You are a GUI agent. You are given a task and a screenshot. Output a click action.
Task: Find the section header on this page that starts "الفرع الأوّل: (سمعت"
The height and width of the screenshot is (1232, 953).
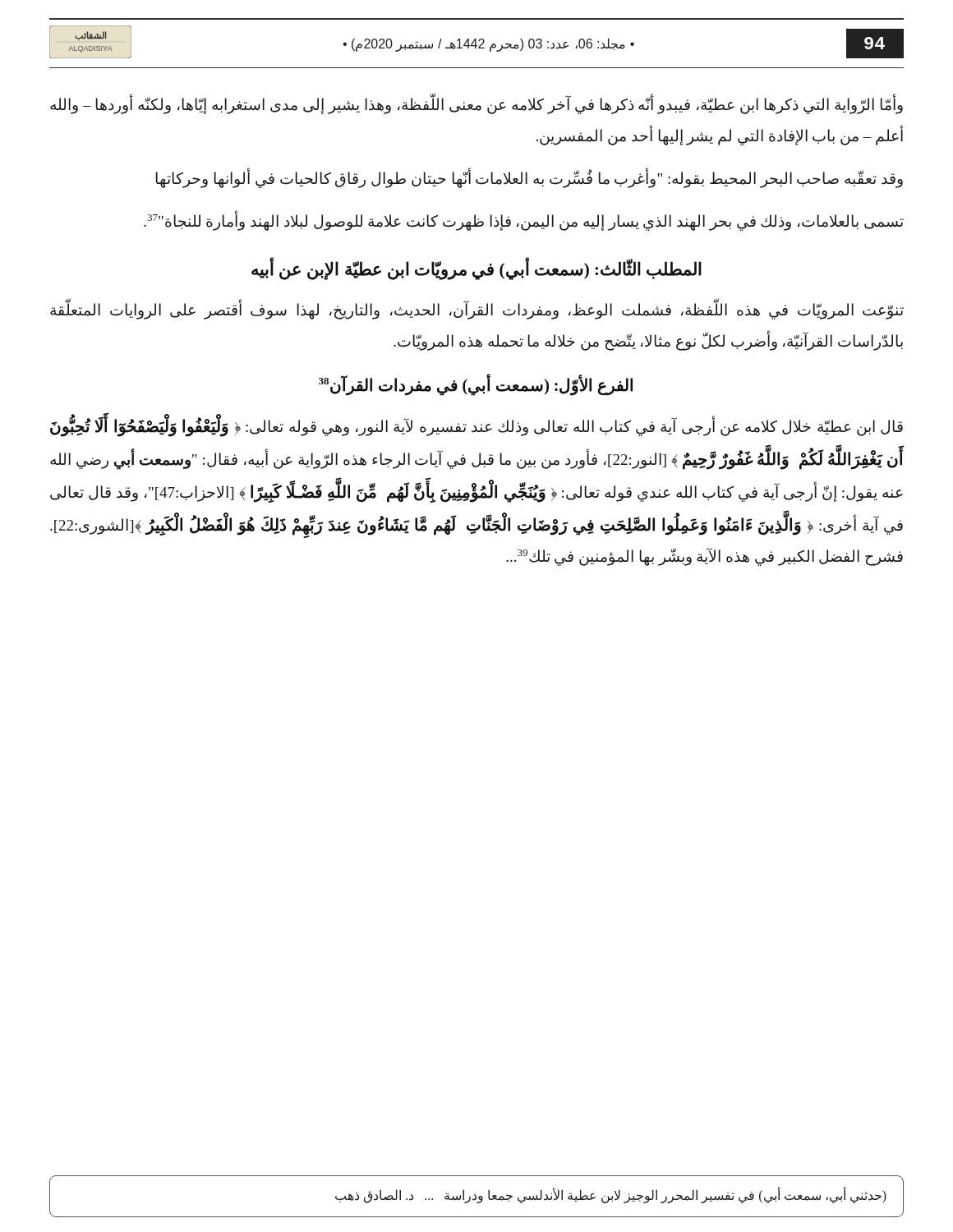click(x=476, y=385)
